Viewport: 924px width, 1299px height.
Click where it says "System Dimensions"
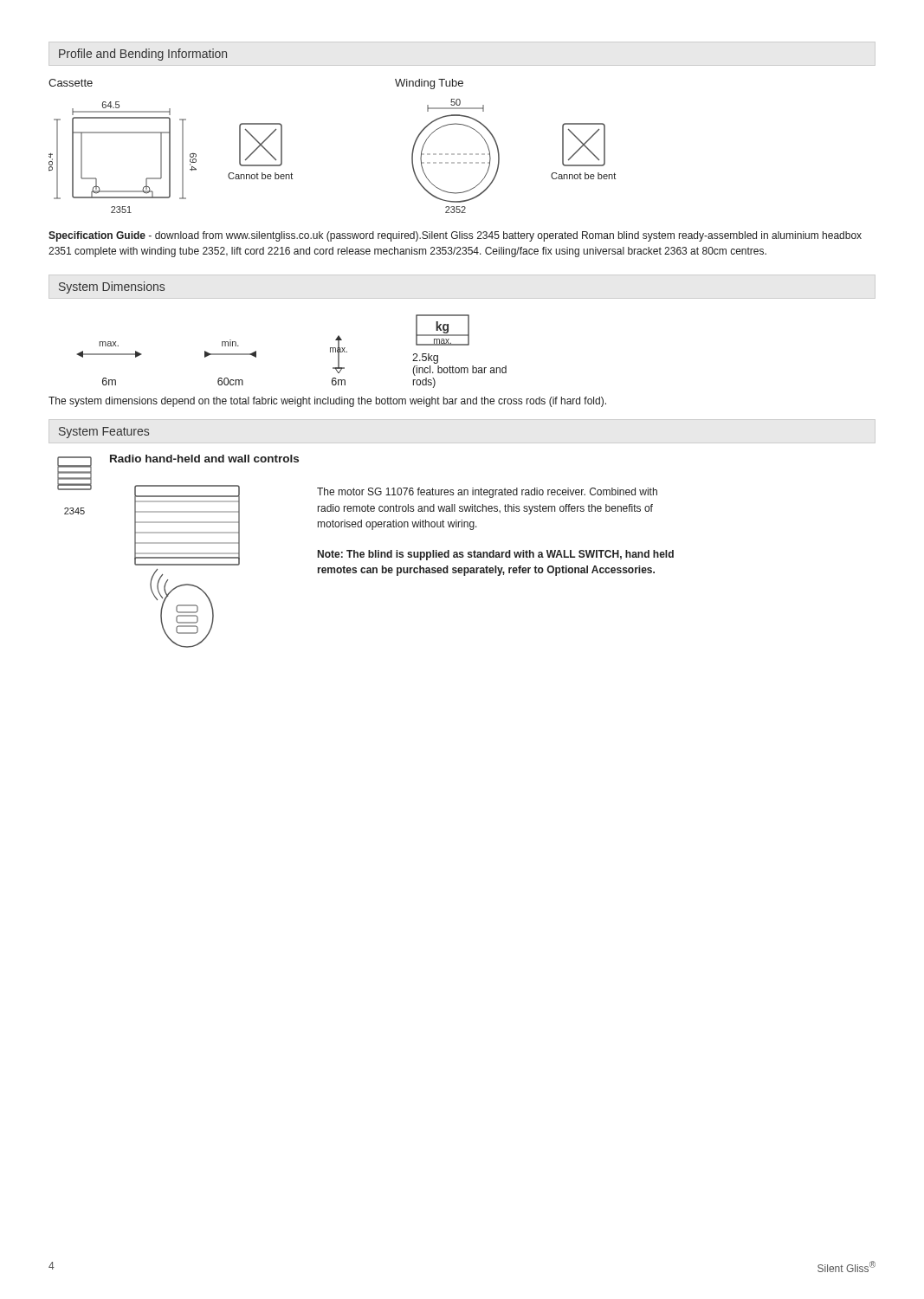click(x=112, y=287)
